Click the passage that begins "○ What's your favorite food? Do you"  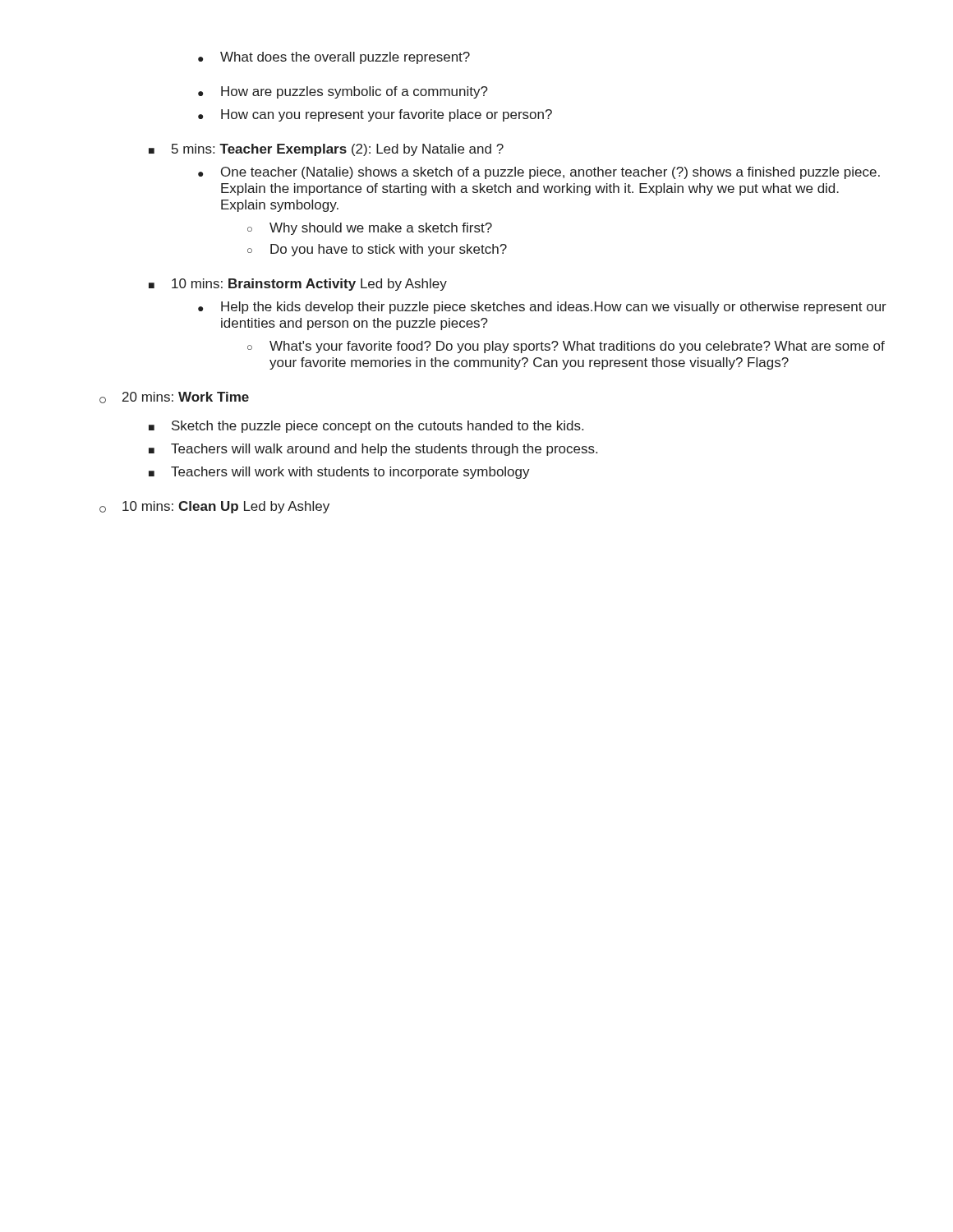(567, 355)
